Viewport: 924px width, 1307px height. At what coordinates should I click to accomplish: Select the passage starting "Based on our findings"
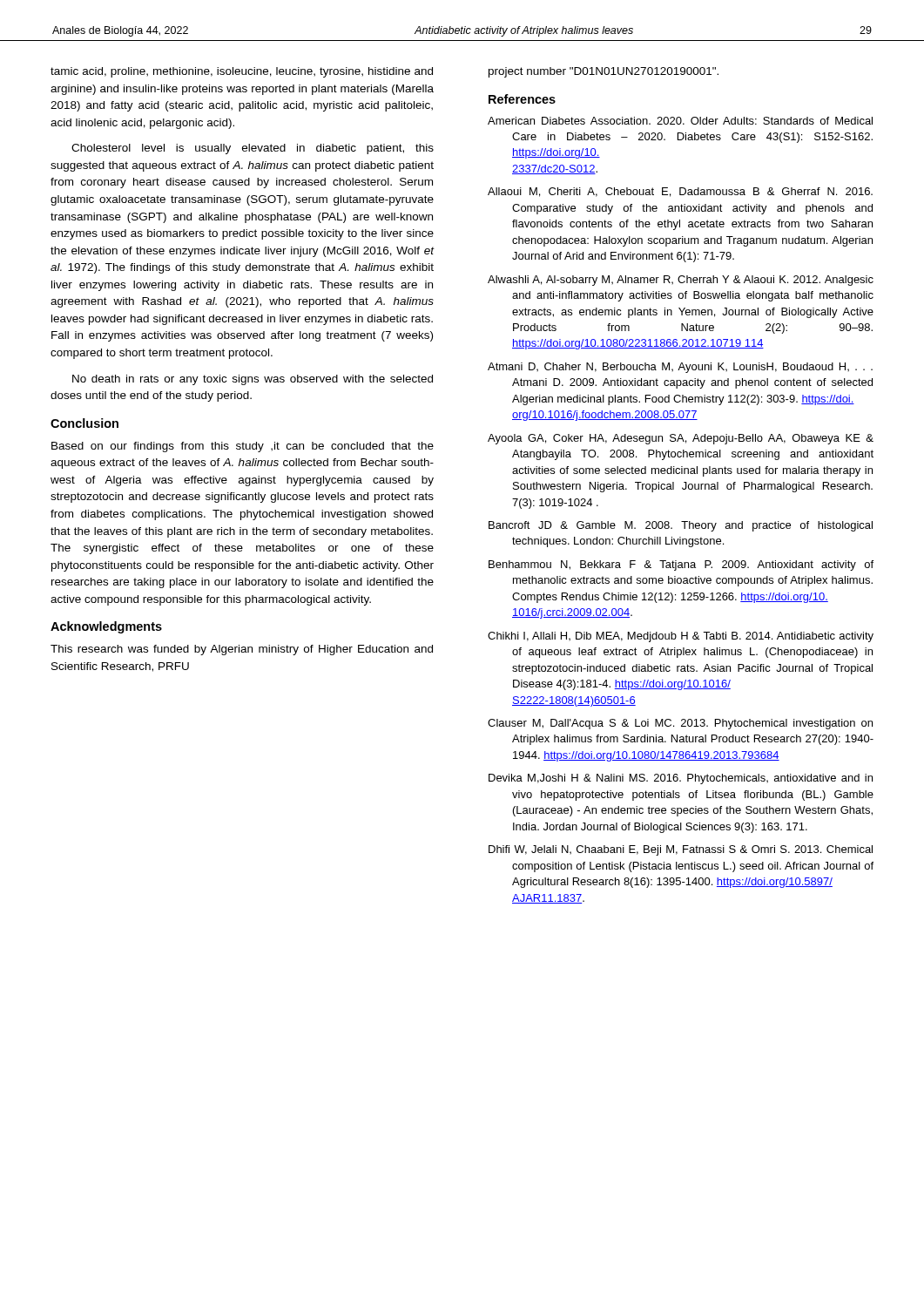[242, 522]
